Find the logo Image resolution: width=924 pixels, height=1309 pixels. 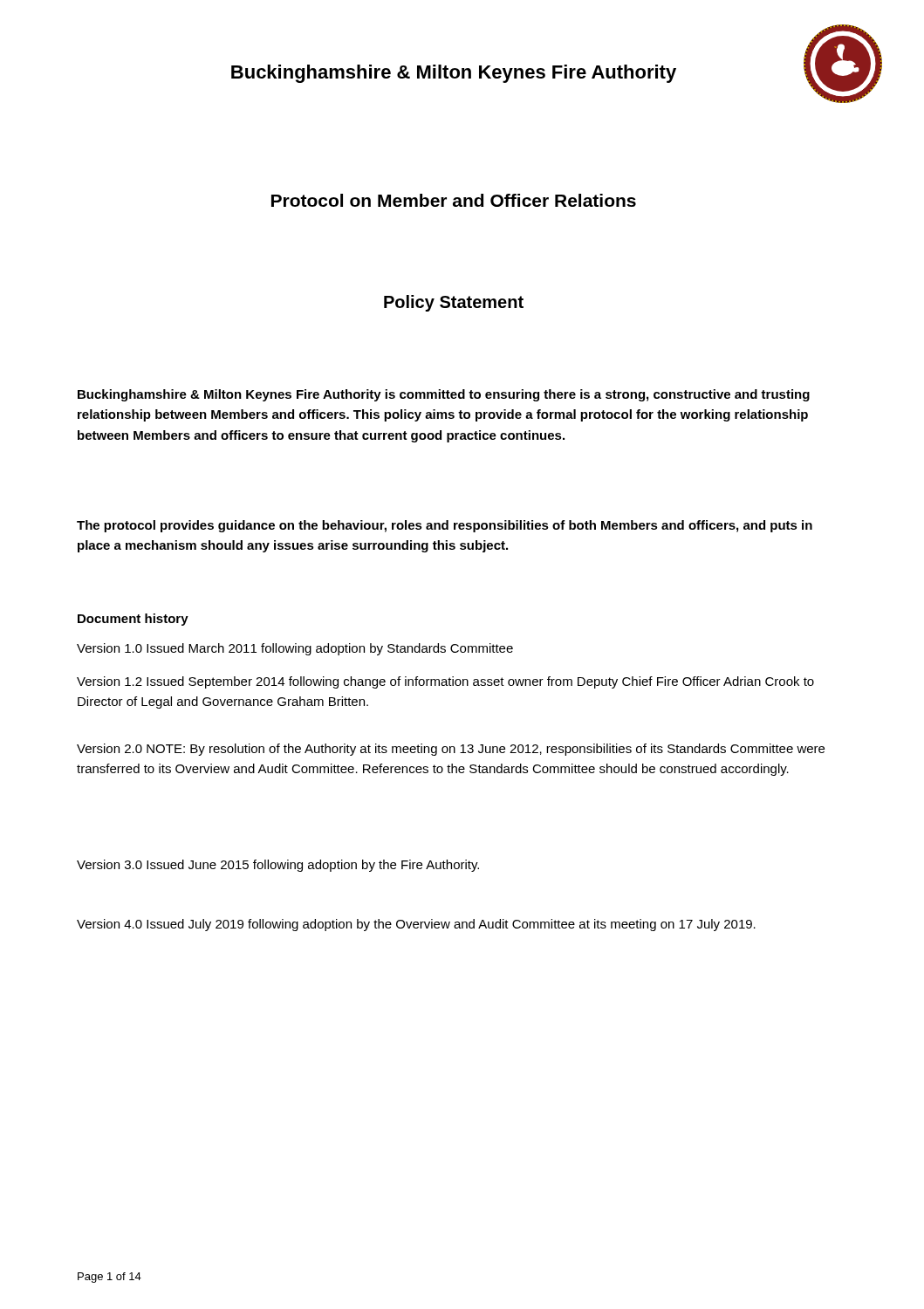pyautogui.click(x=843, y=64)
